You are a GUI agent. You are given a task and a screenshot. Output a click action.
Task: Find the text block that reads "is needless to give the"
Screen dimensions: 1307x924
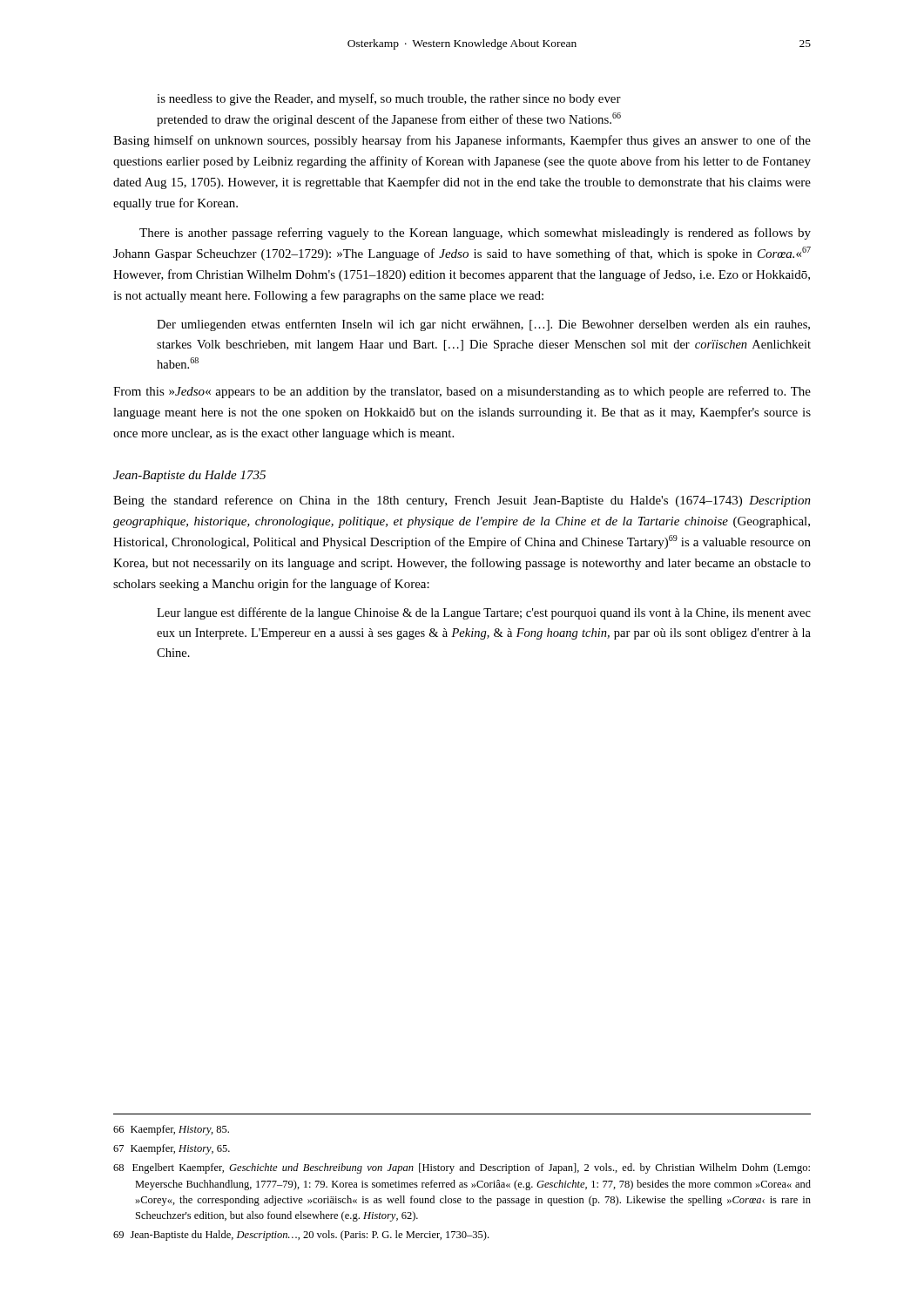click(389, 109)
